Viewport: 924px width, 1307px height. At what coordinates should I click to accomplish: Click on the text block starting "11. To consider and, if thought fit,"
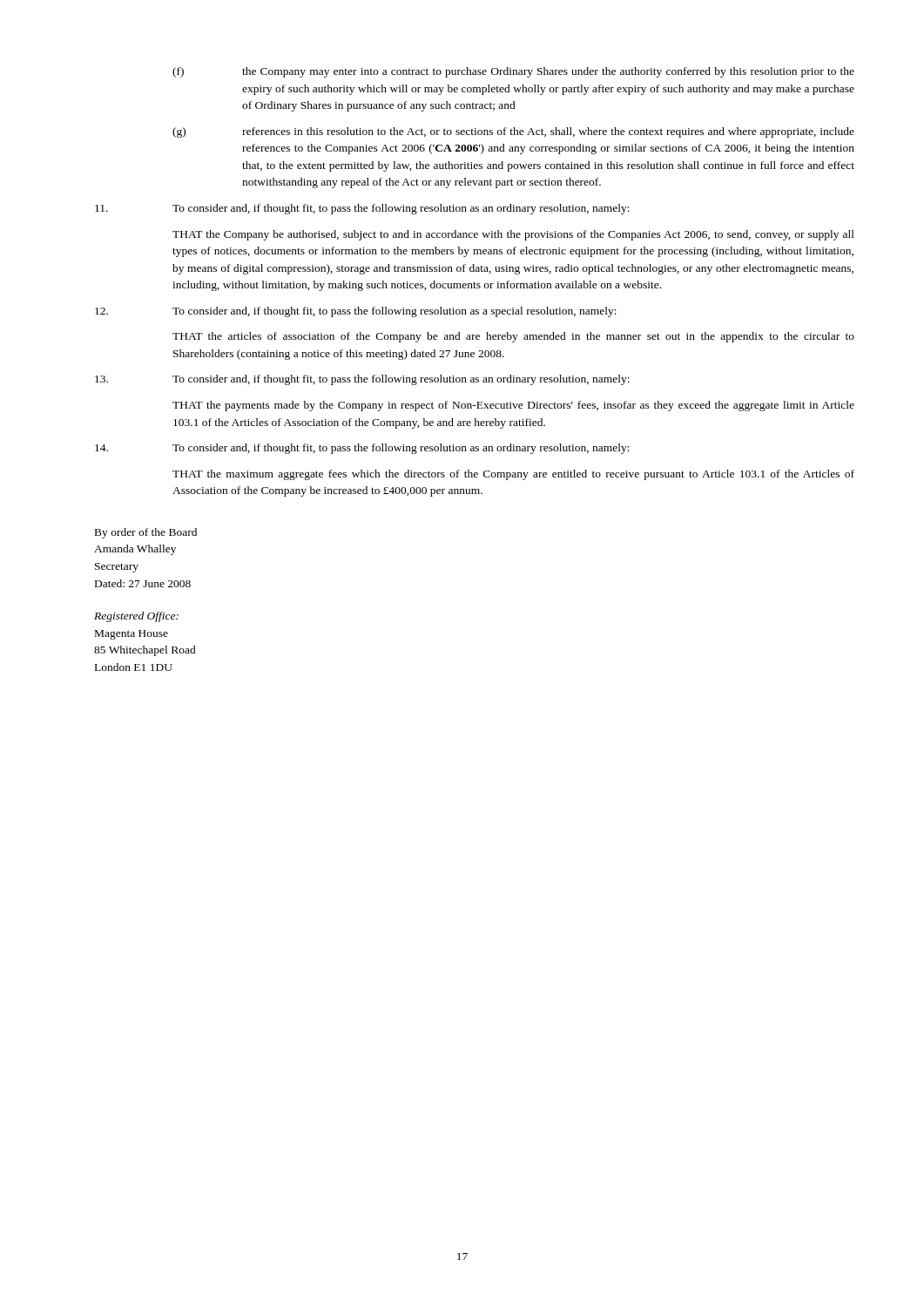(x=474, y=208)
